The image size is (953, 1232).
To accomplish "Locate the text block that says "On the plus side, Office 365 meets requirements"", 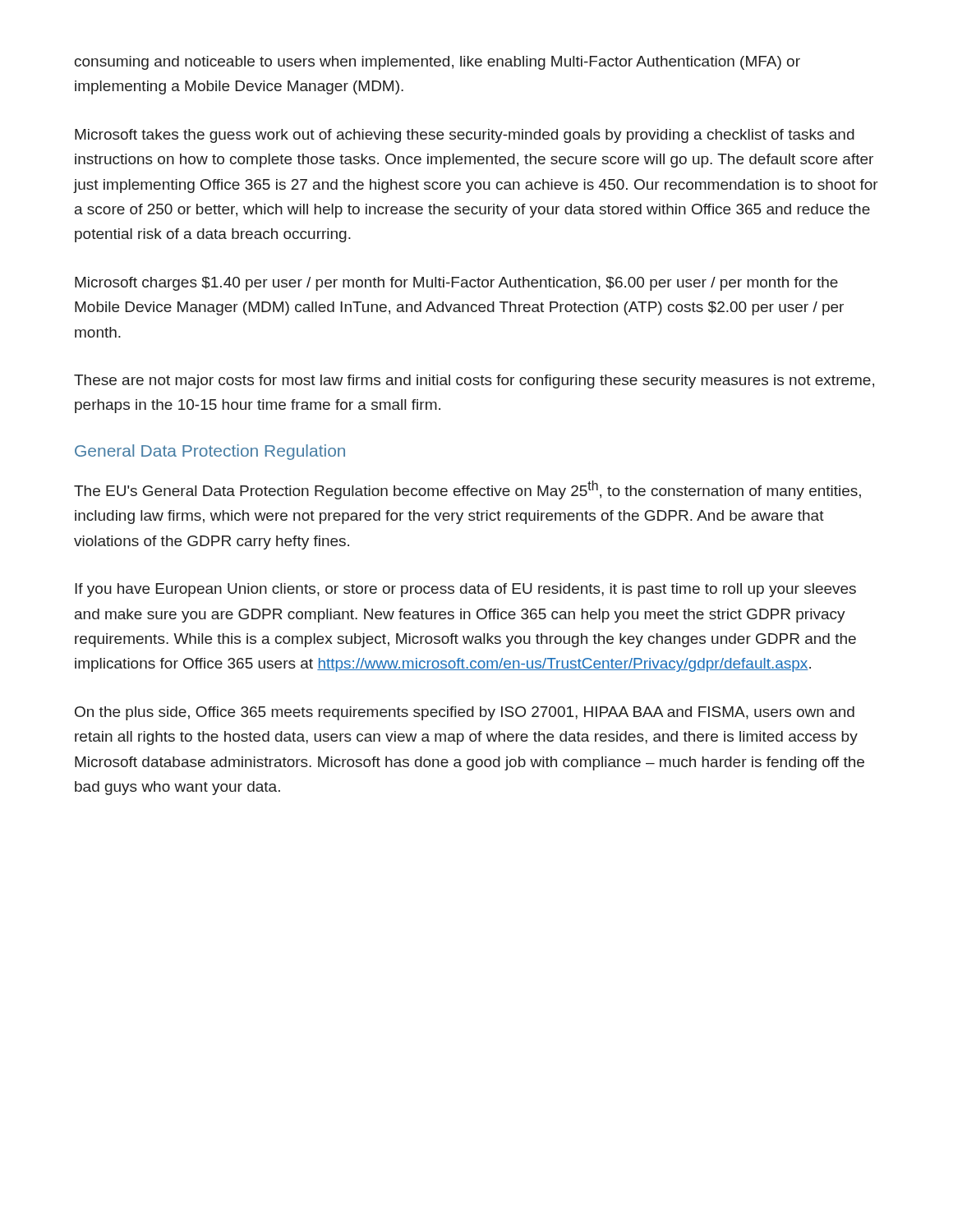I will click(469, 749).
